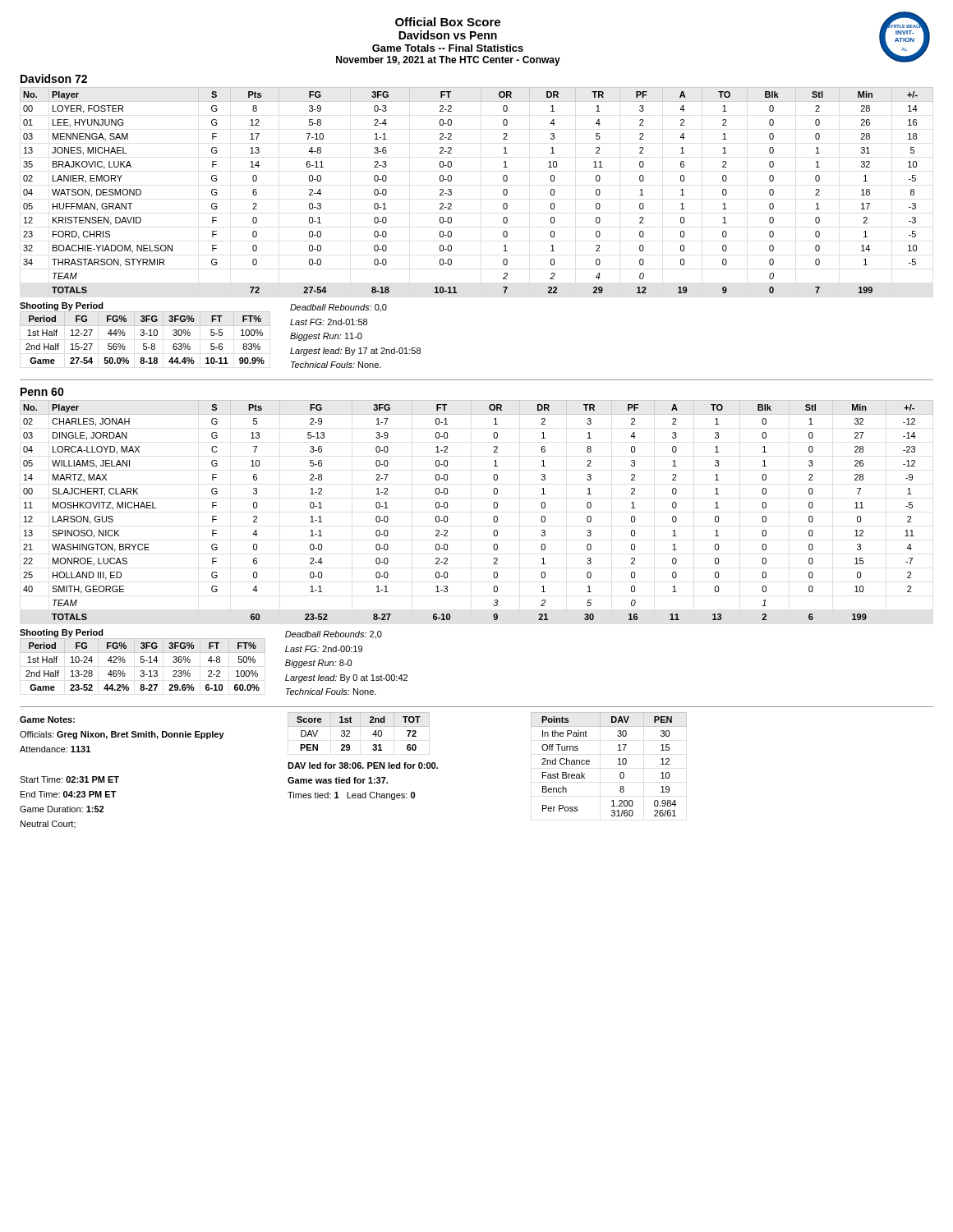Screen dimensions: 1232x953
Task: Select the table that reads "In the Paint"
Action: pos(732,766)
